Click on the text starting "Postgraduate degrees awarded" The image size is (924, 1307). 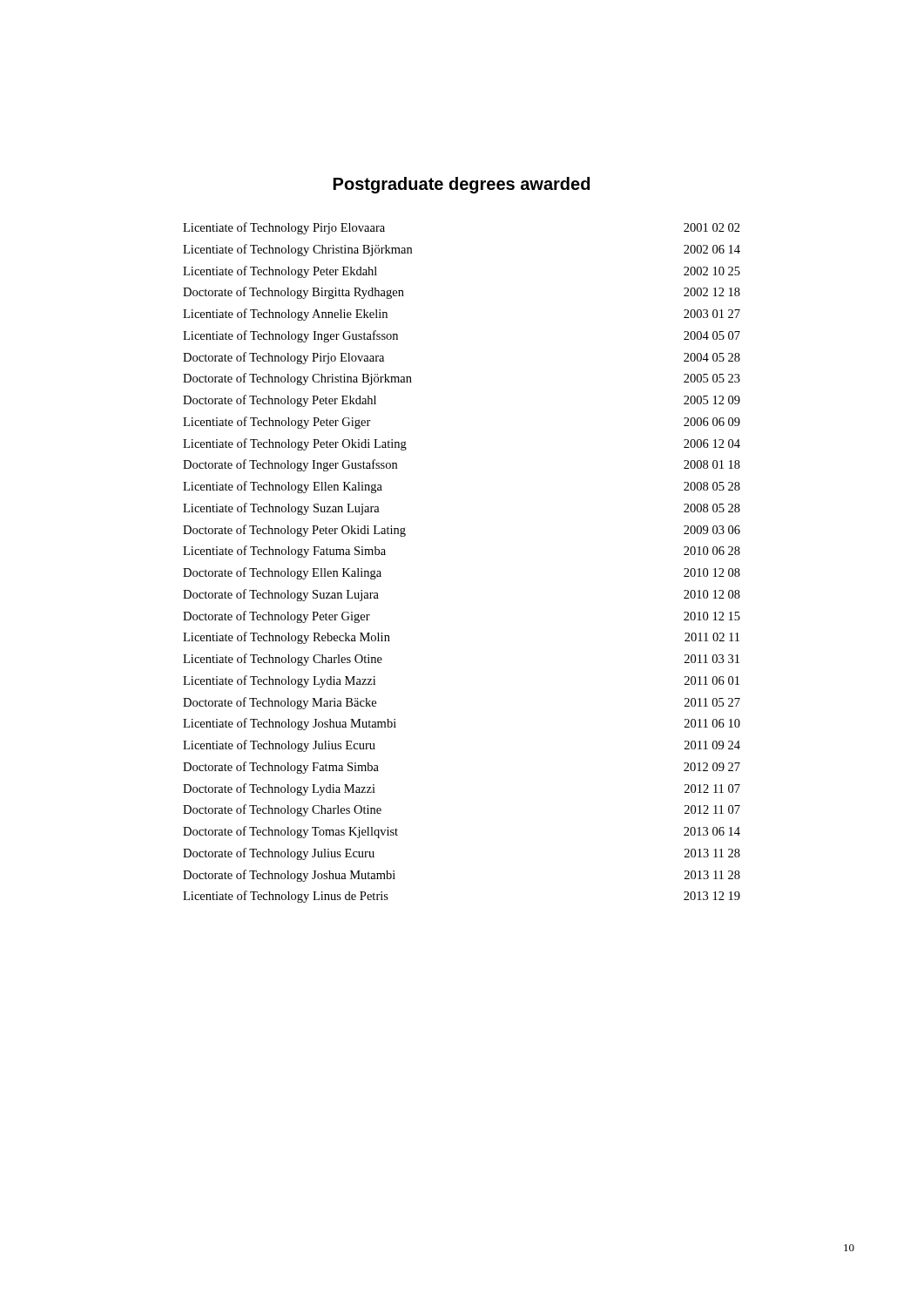pos(462,184)
